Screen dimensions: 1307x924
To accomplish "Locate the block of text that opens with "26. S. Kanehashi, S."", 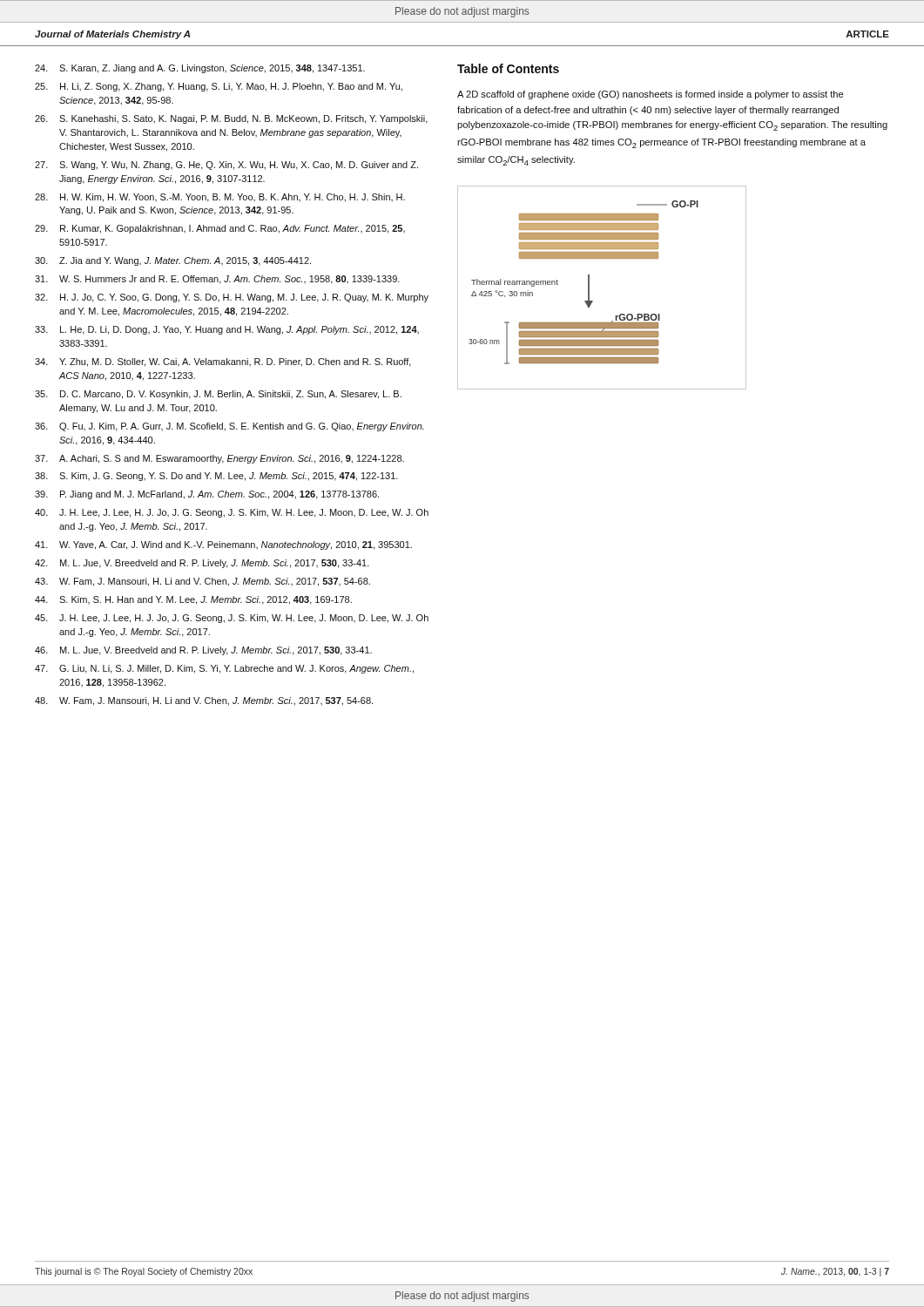I will tap(233, 133).
